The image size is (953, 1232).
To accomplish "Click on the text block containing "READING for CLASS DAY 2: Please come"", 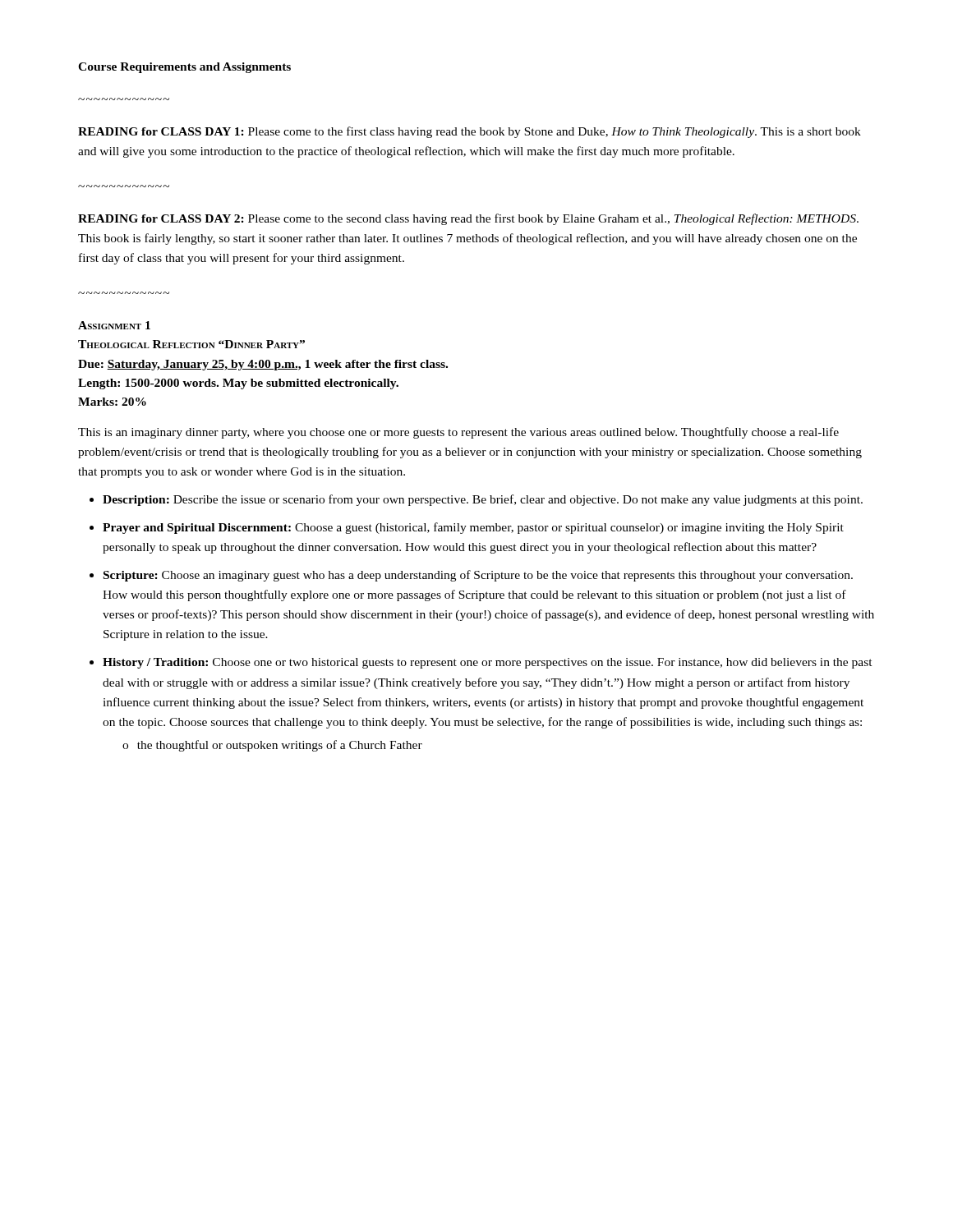I will coord(469,238).
